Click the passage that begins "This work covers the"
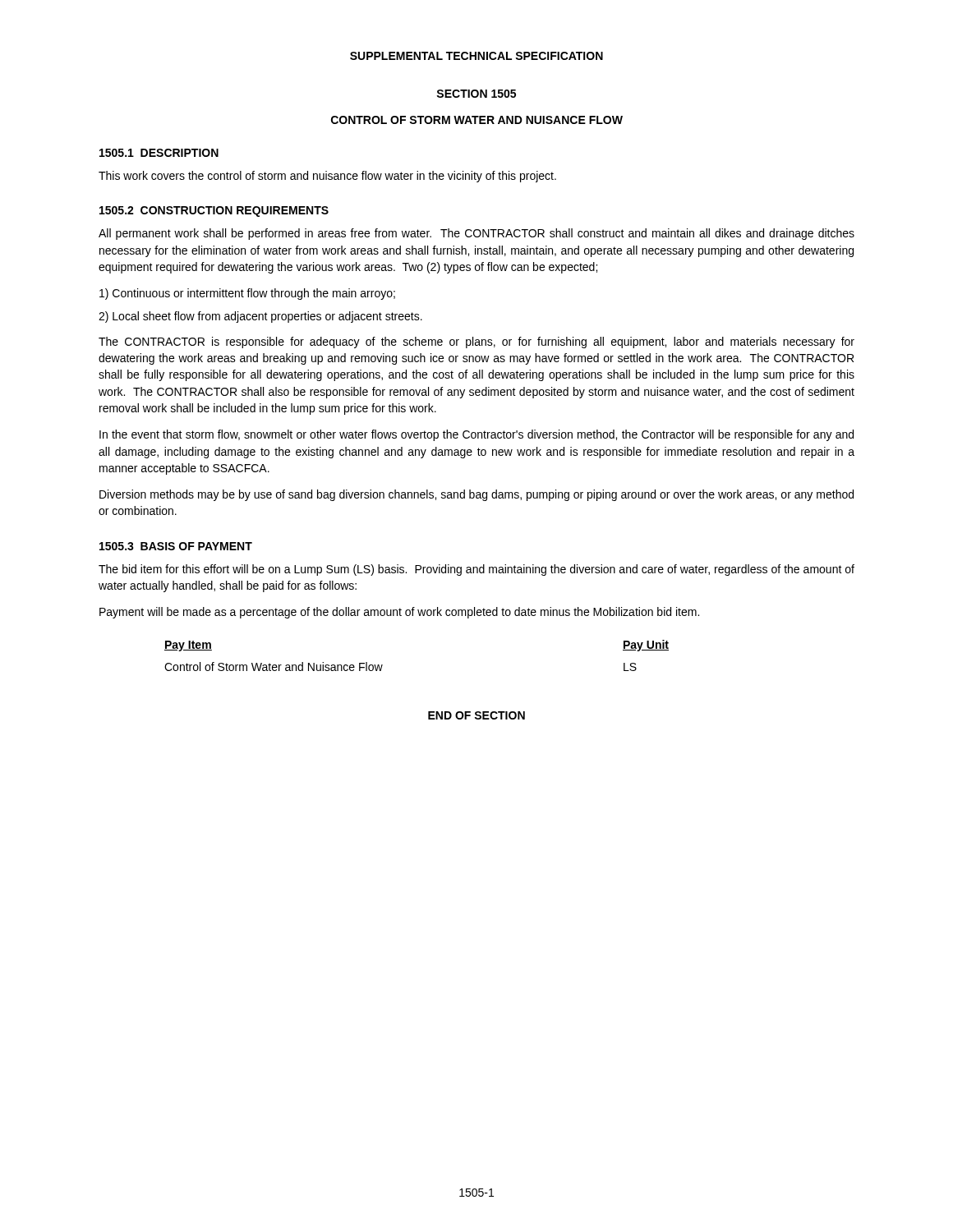Screen dimensions: 1232x953 point(328,176)
